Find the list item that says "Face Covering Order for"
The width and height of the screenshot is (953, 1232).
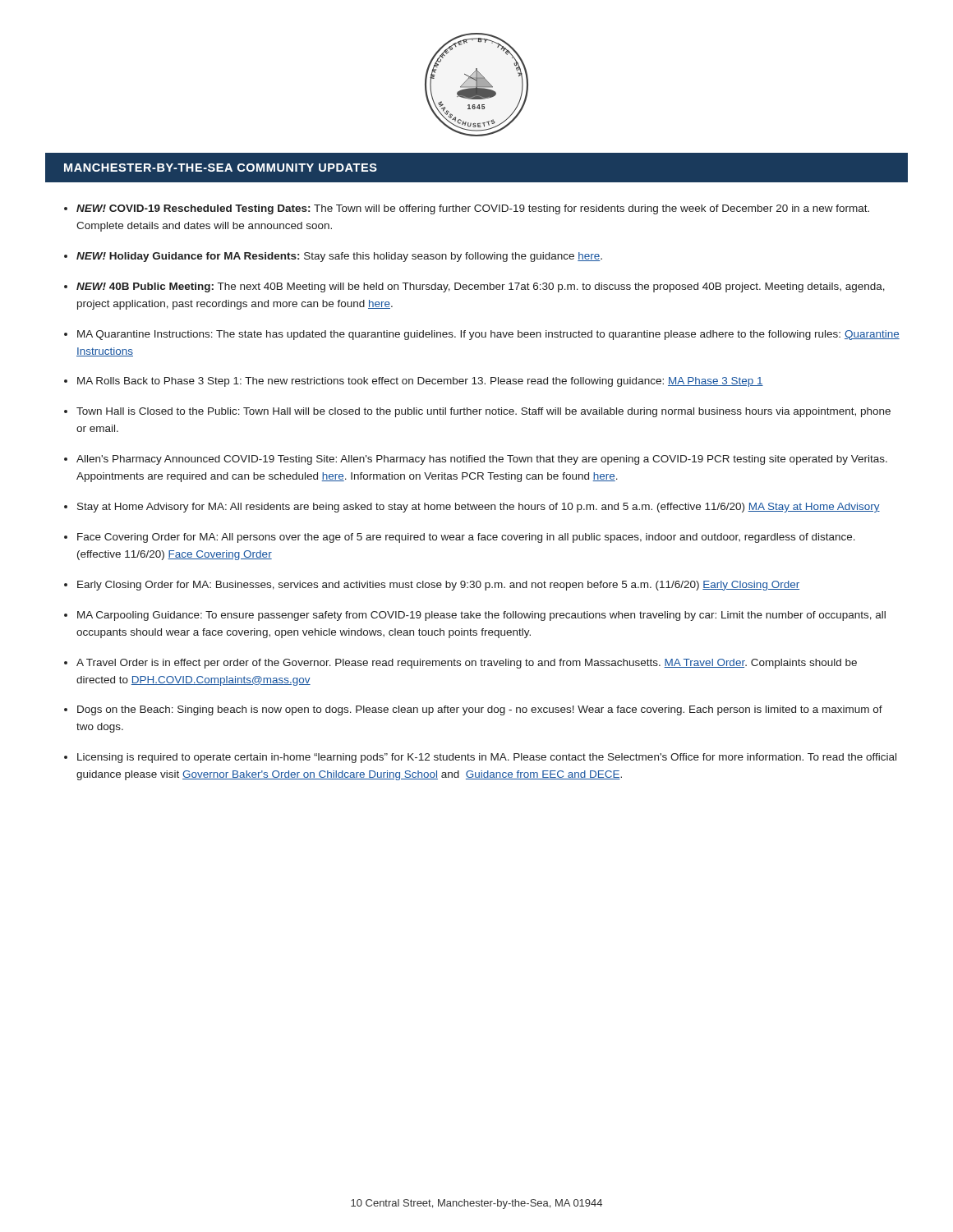click(x=466, y=545)
